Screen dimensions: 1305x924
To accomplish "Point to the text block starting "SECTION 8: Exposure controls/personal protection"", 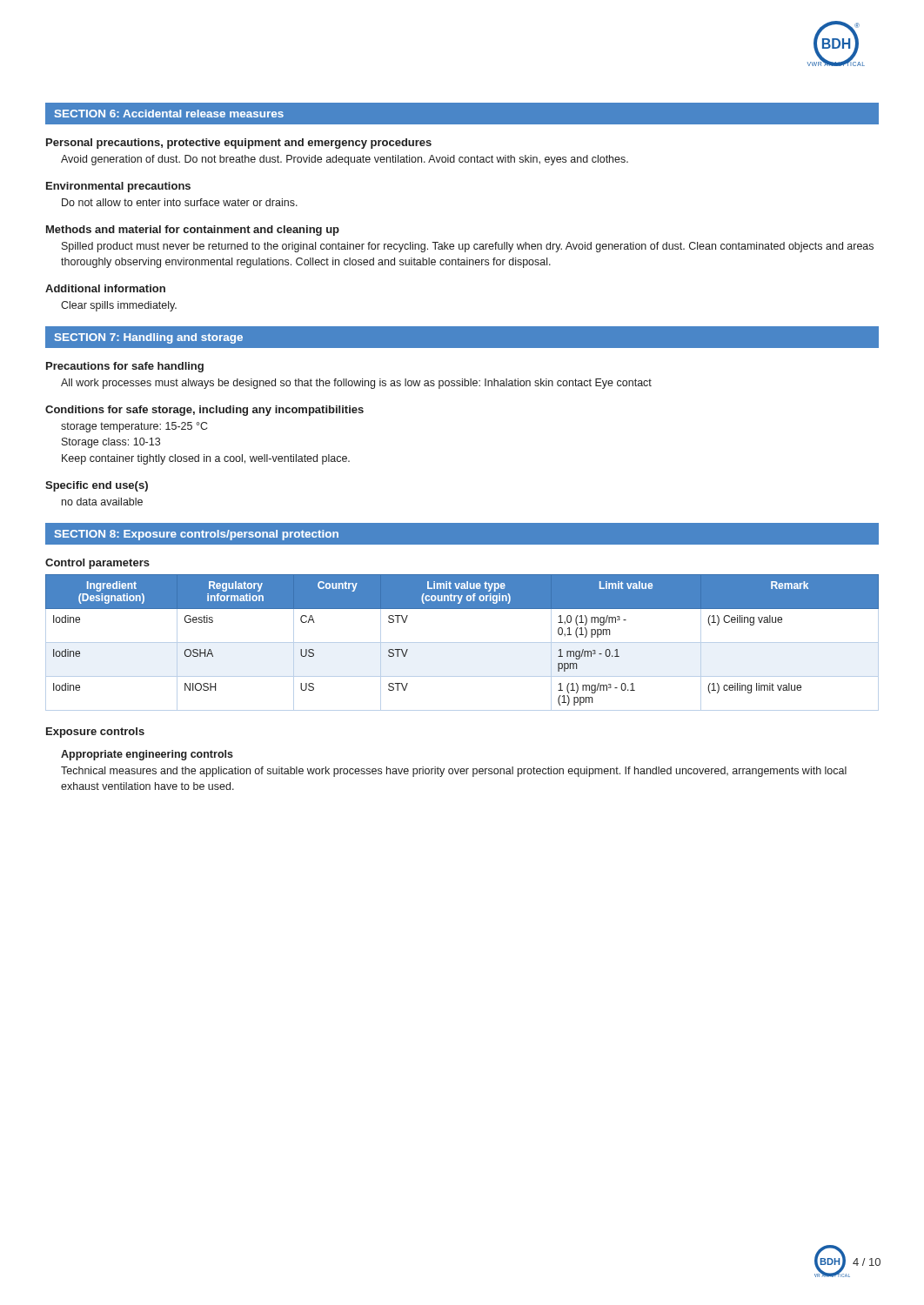I will (197, 533).
